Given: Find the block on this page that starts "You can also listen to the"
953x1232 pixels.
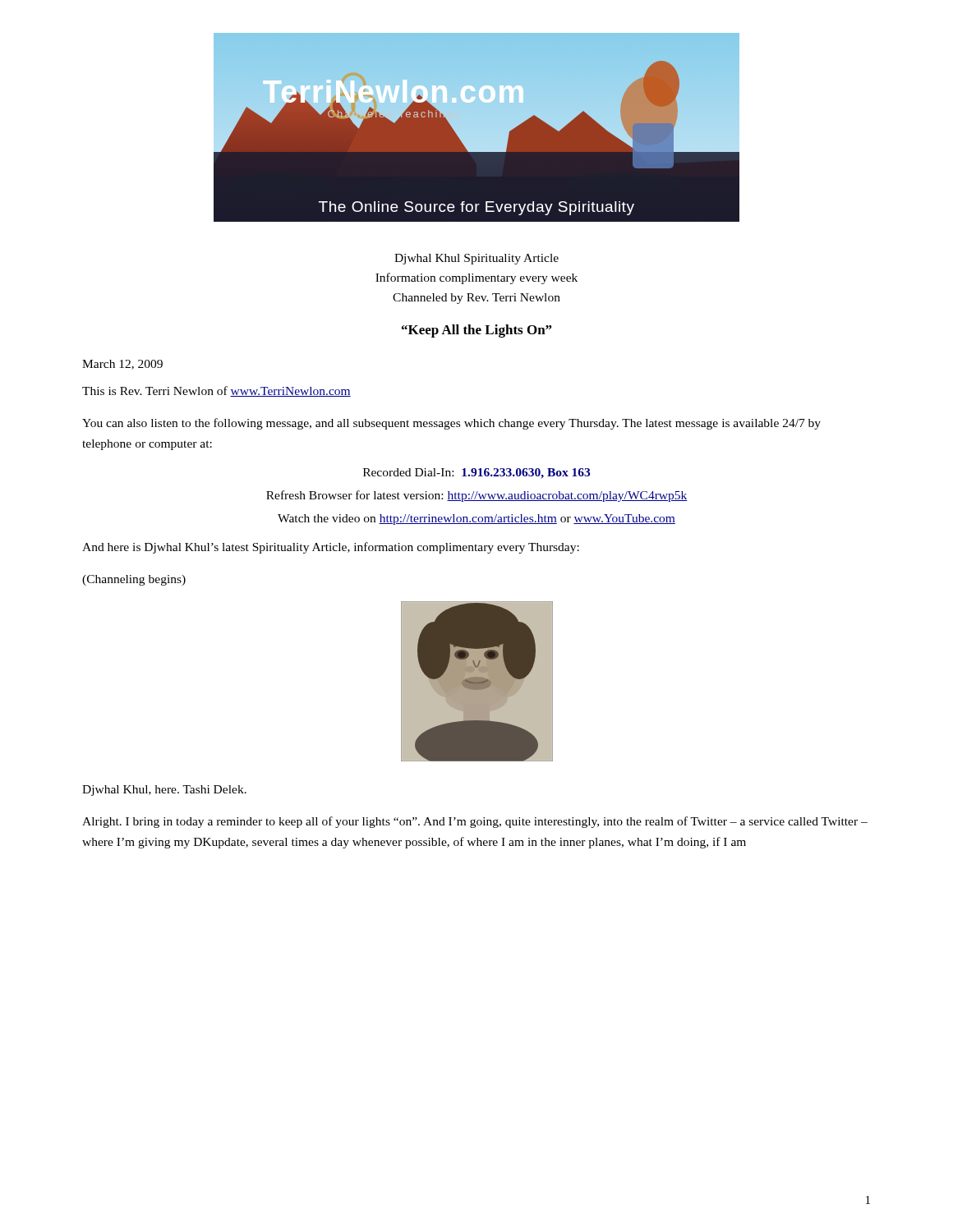Looking at the screenshot, I should (451, 433).
